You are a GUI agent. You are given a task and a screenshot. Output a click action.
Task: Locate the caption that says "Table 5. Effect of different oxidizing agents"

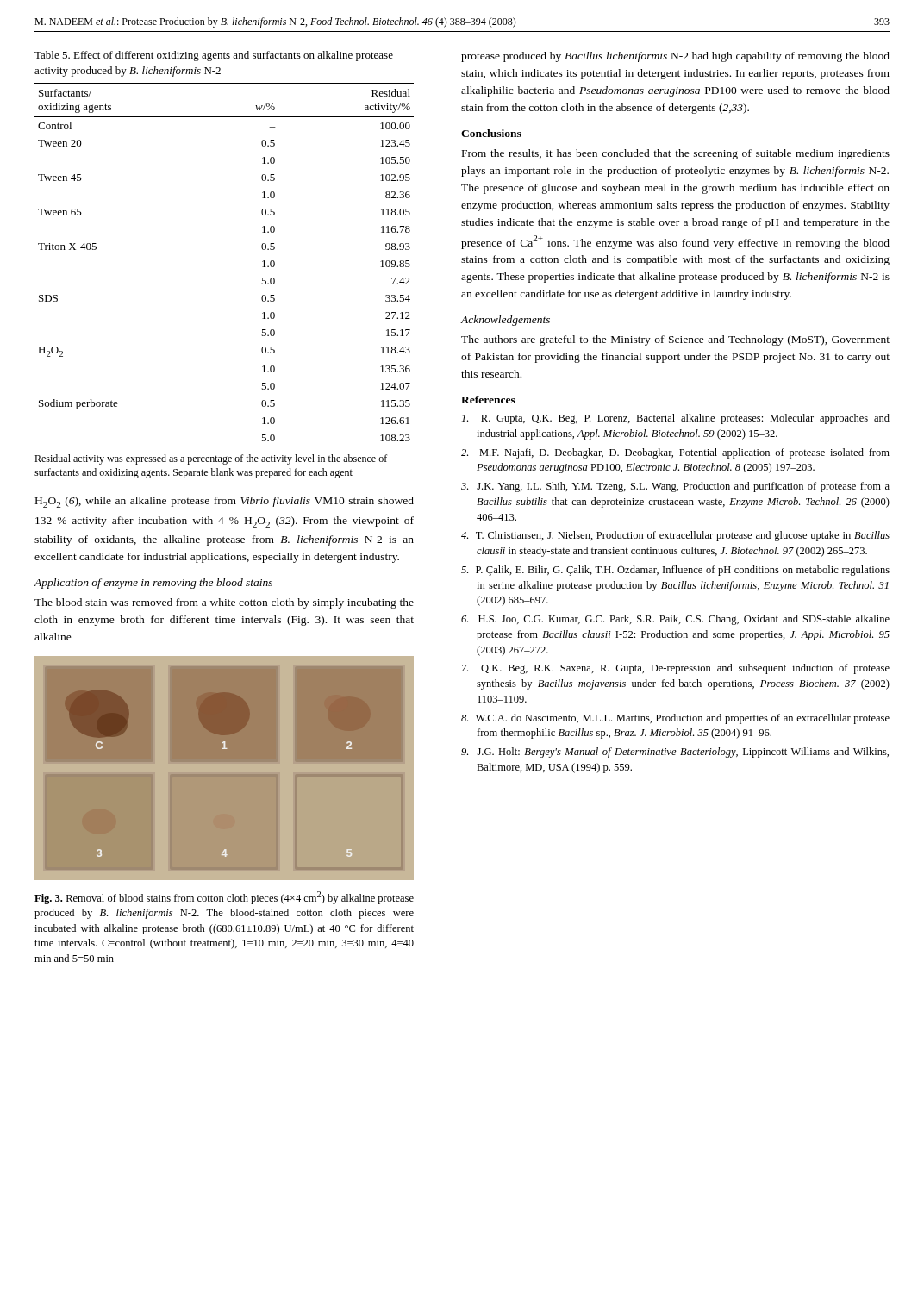[214, 62]
